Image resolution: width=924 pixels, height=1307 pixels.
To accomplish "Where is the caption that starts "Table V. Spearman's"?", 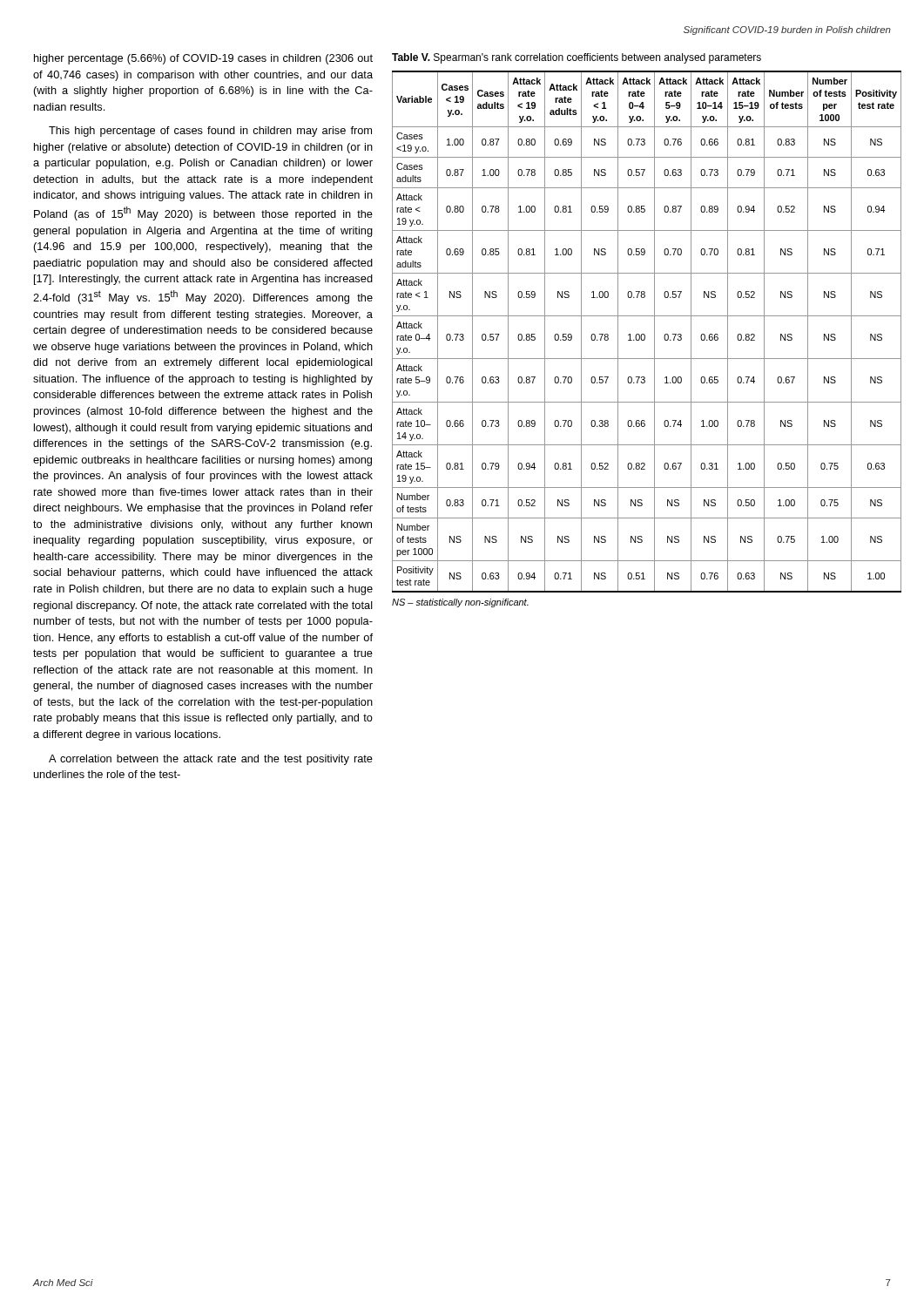I will 577,58.
